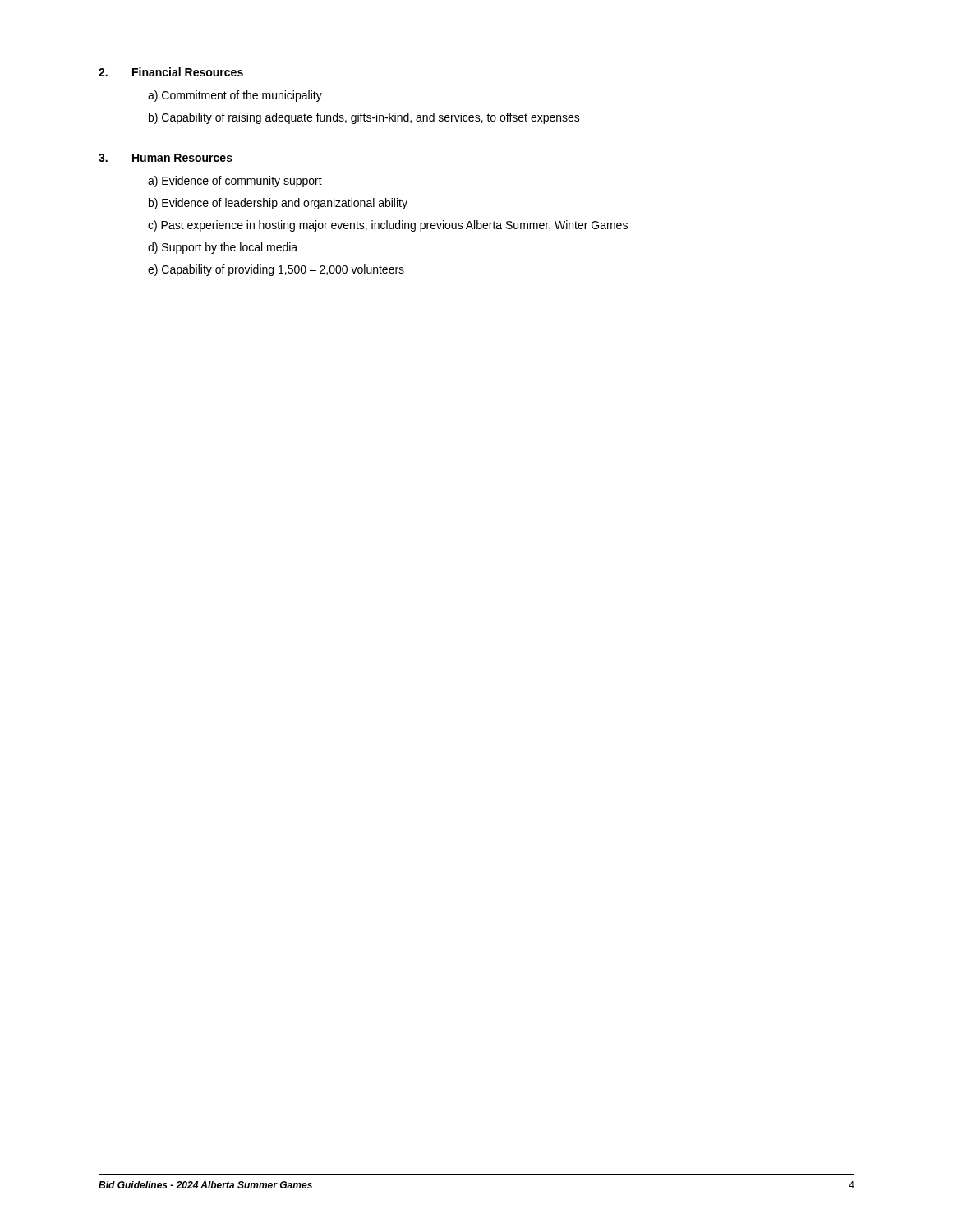Image resolution: width=953 pixels, height=1232 pixels.
Task: Click the passage that begins "a) Evidence of community"
Action: [235, 181]
